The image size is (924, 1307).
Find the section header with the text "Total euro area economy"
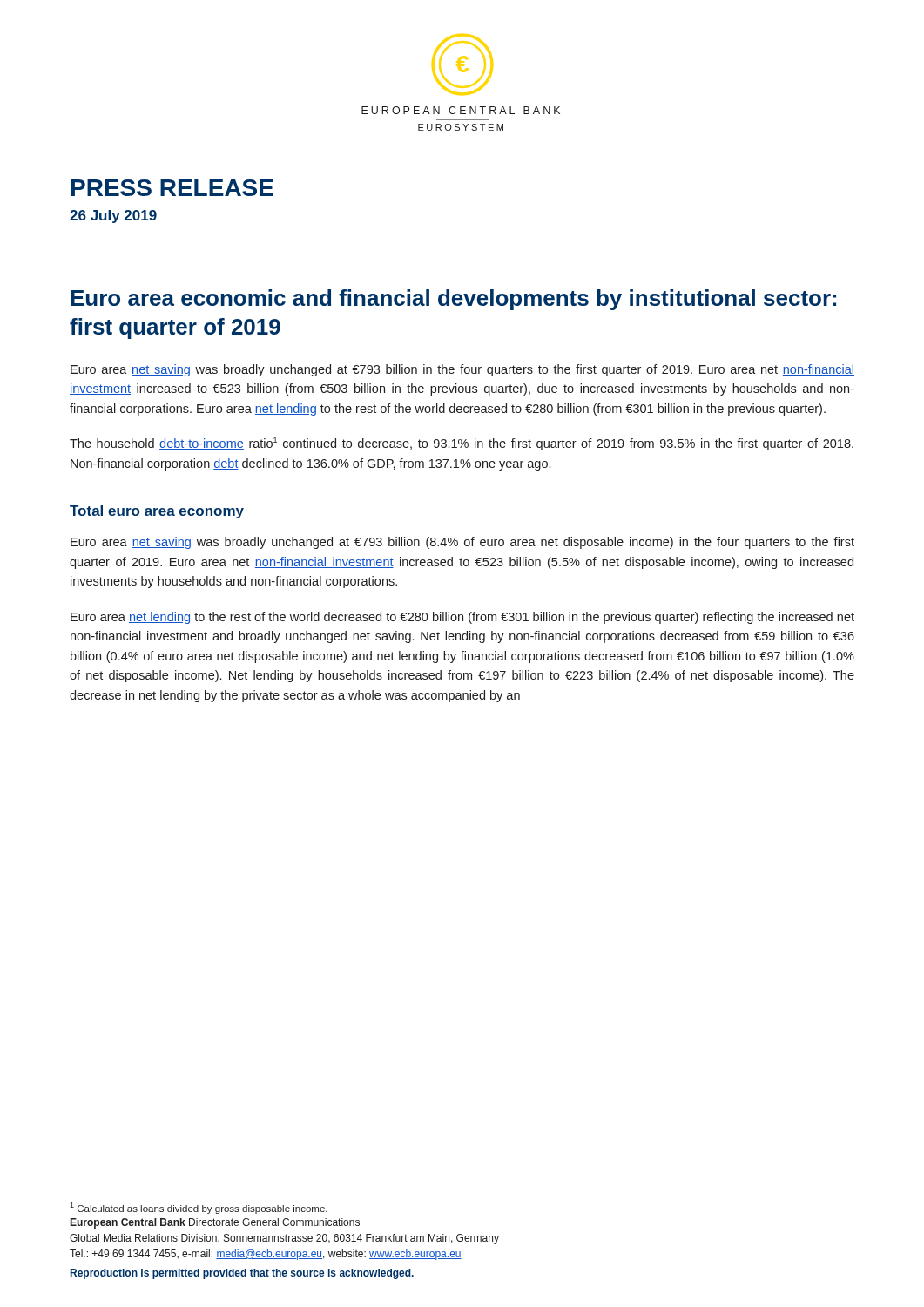pyautogui.click(x=157, y=511)
